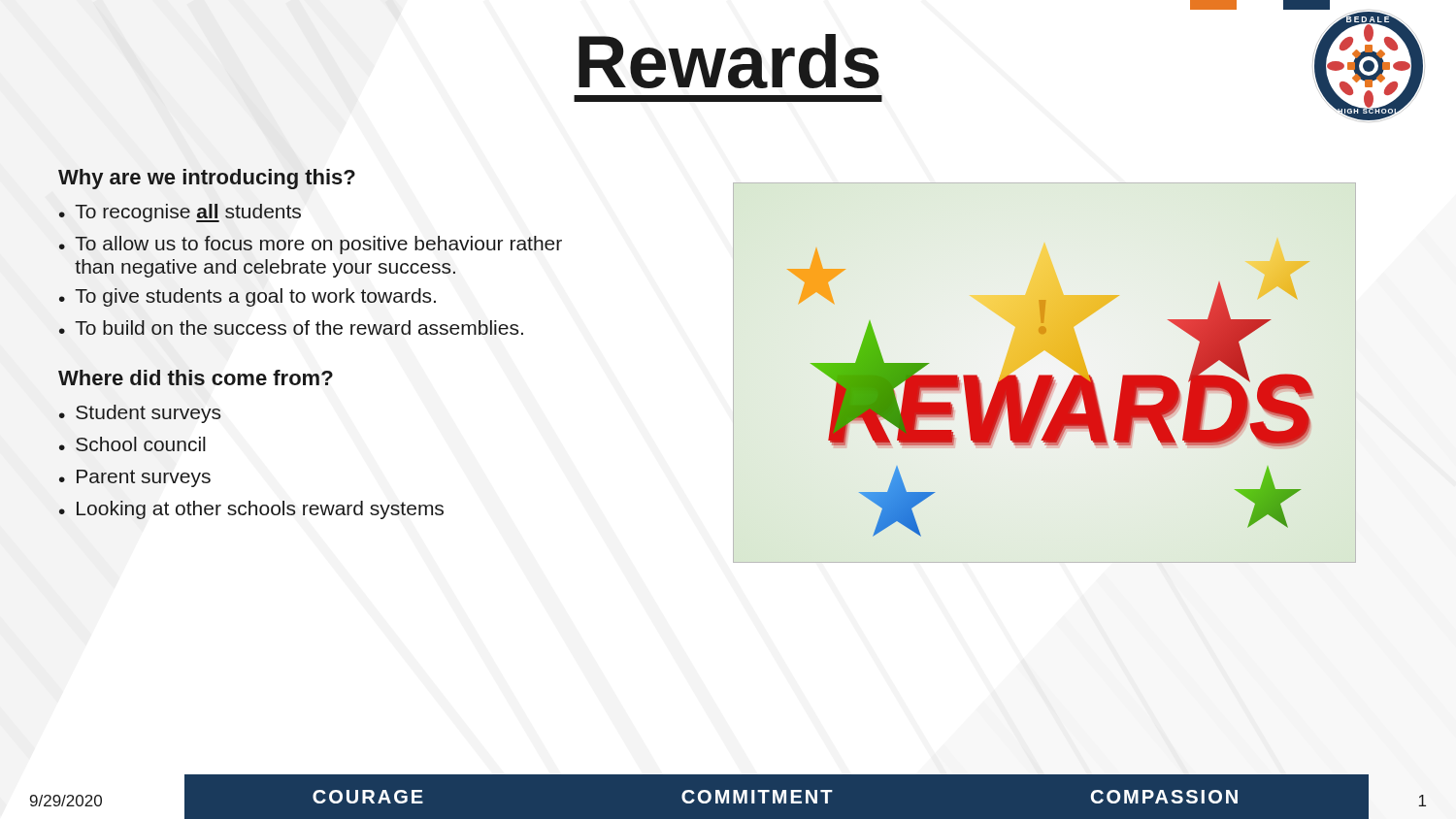Point to the text block starting "• To build on the success of"

click(292, 329)
